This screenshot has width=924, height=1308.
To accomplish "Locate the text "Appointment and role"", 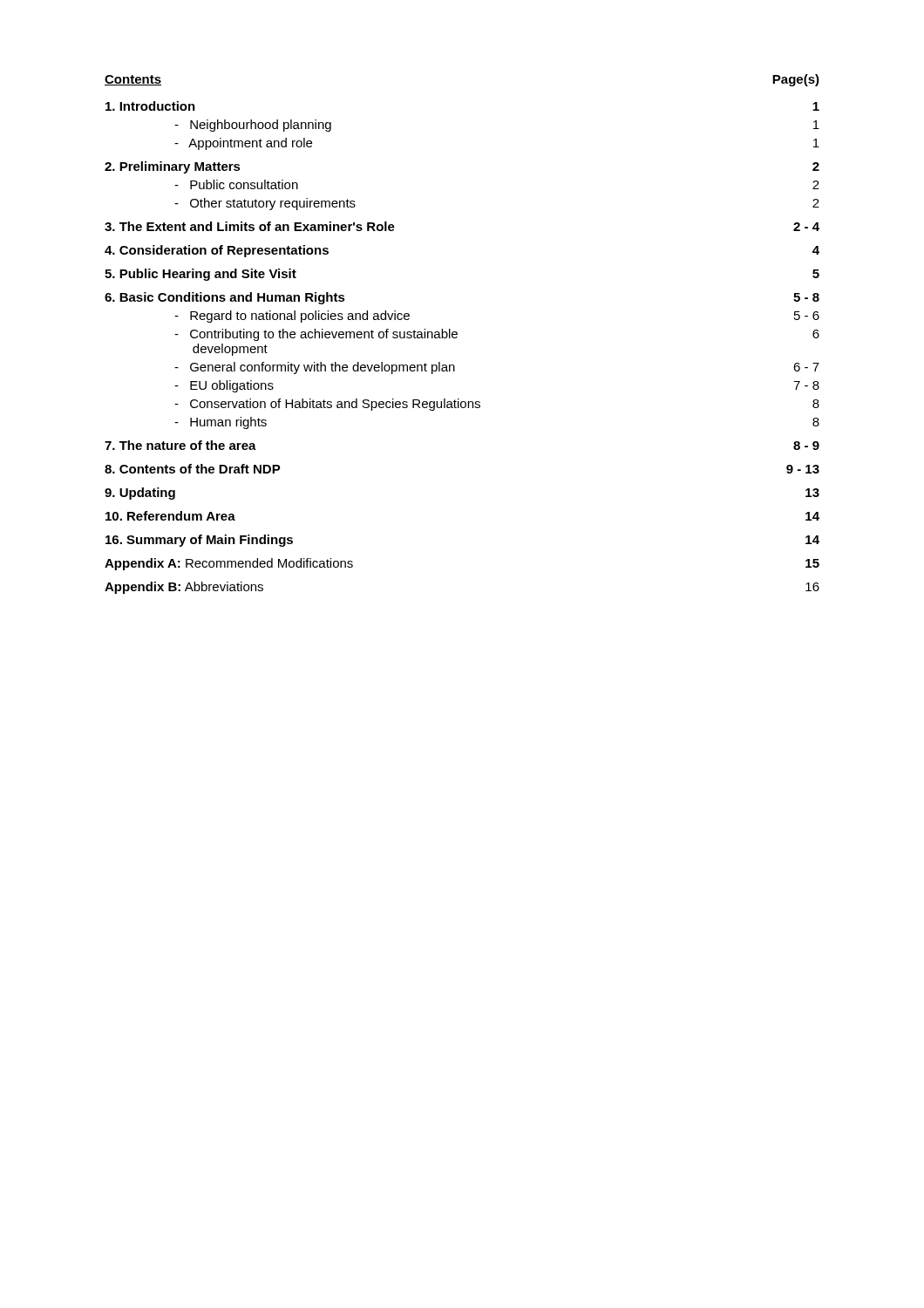I will tap(244, 143).
